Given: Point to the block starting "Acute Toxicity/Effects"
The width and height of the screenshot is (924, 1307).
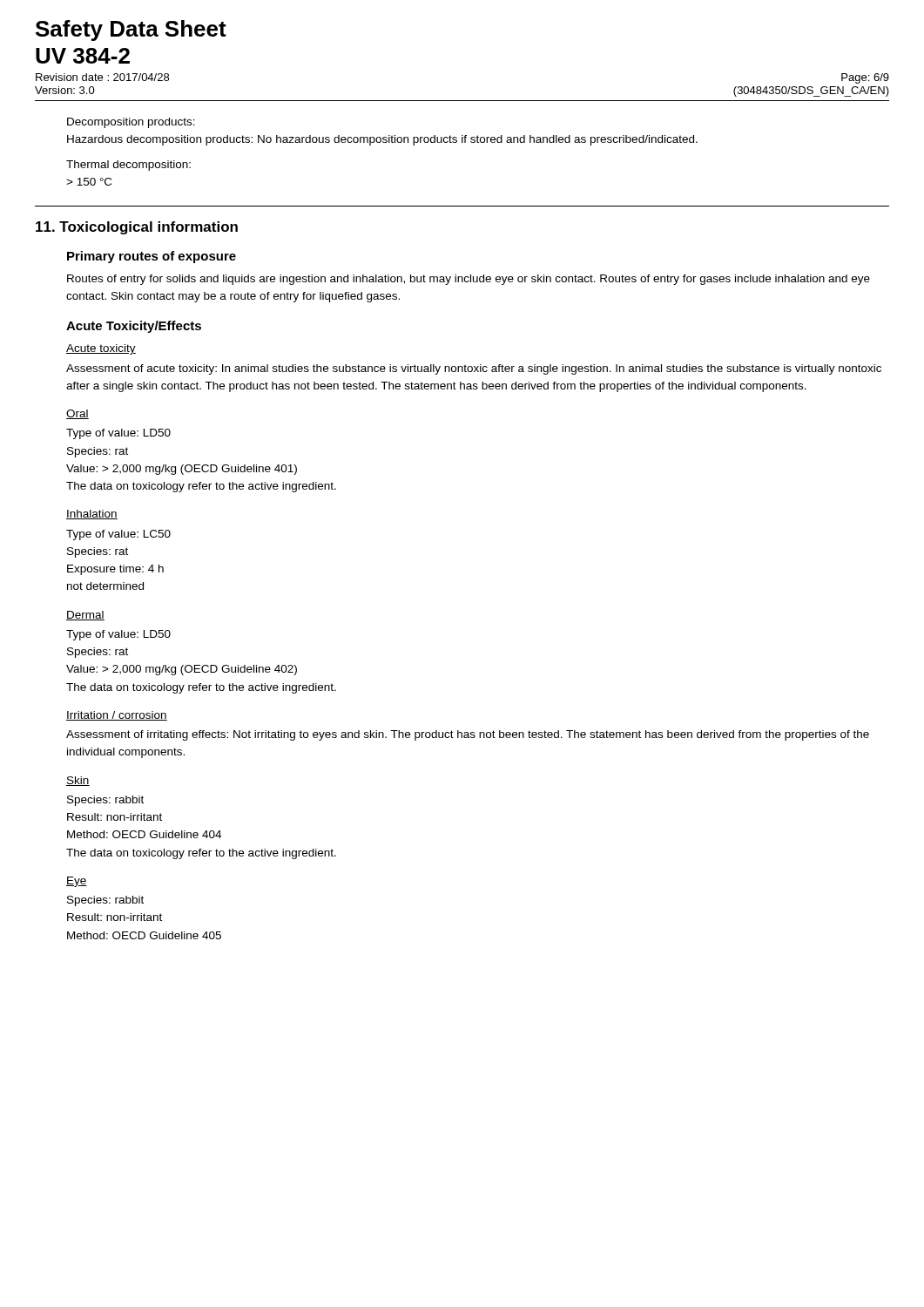Looking at the screenshot, I should click(x=134, y=326).
